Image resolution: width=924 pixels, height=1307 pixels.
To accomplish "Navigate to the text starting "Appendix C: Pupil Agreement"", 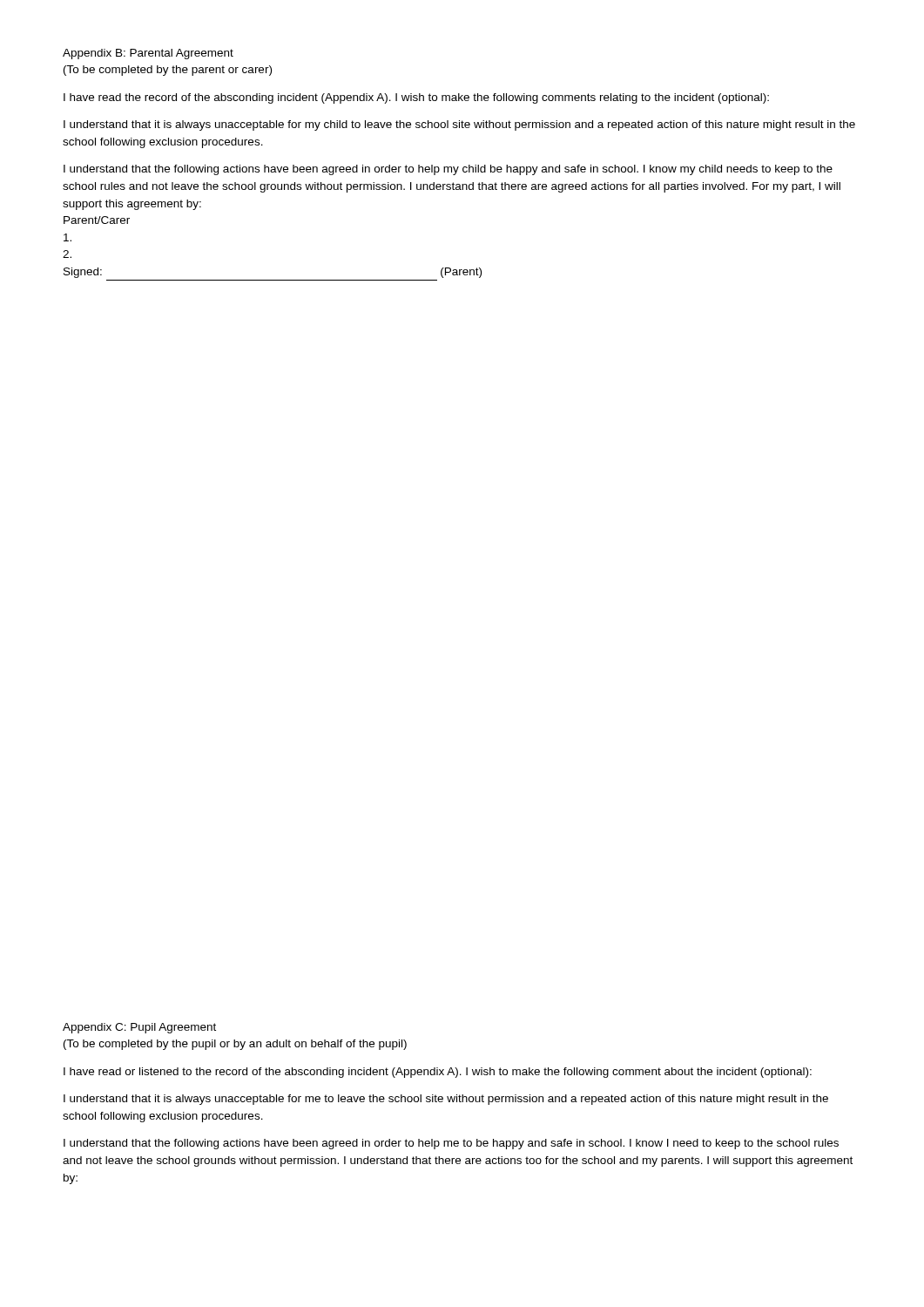I will tap(140, 1027).
